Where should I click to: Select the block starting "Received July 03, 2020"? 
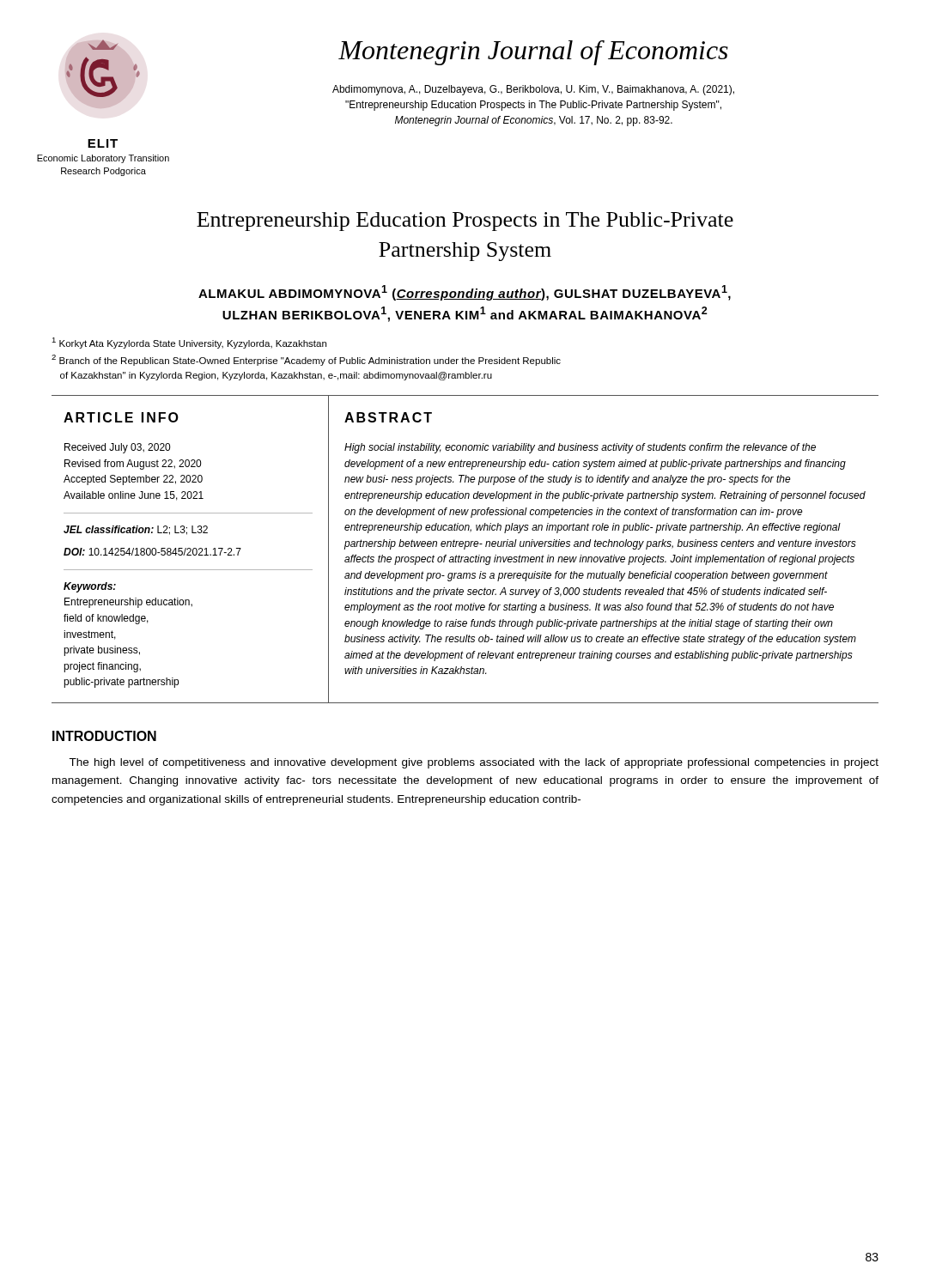point(134,471)
